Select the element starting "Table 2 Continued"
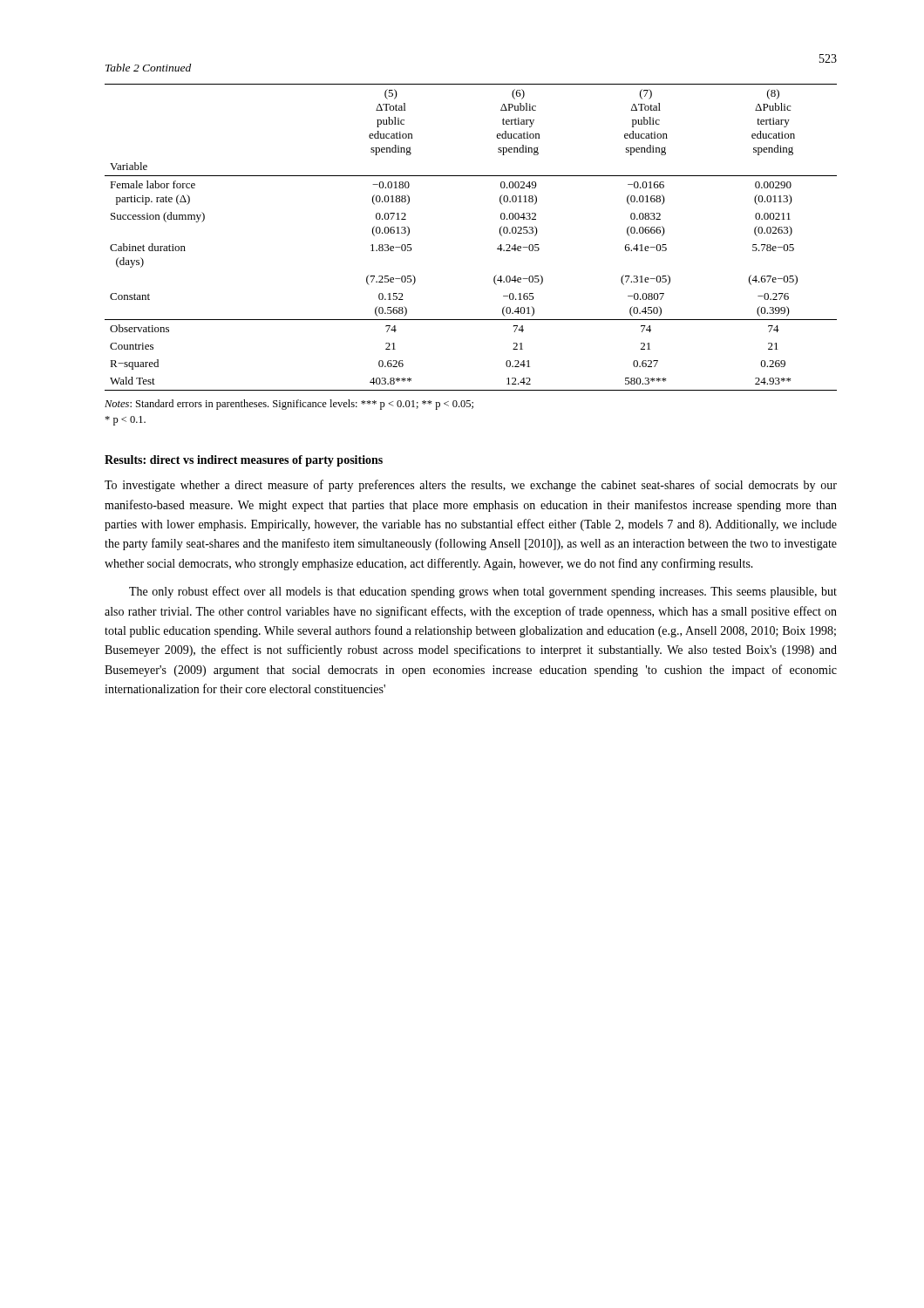The image size is (924, 1308). (148, 68)
